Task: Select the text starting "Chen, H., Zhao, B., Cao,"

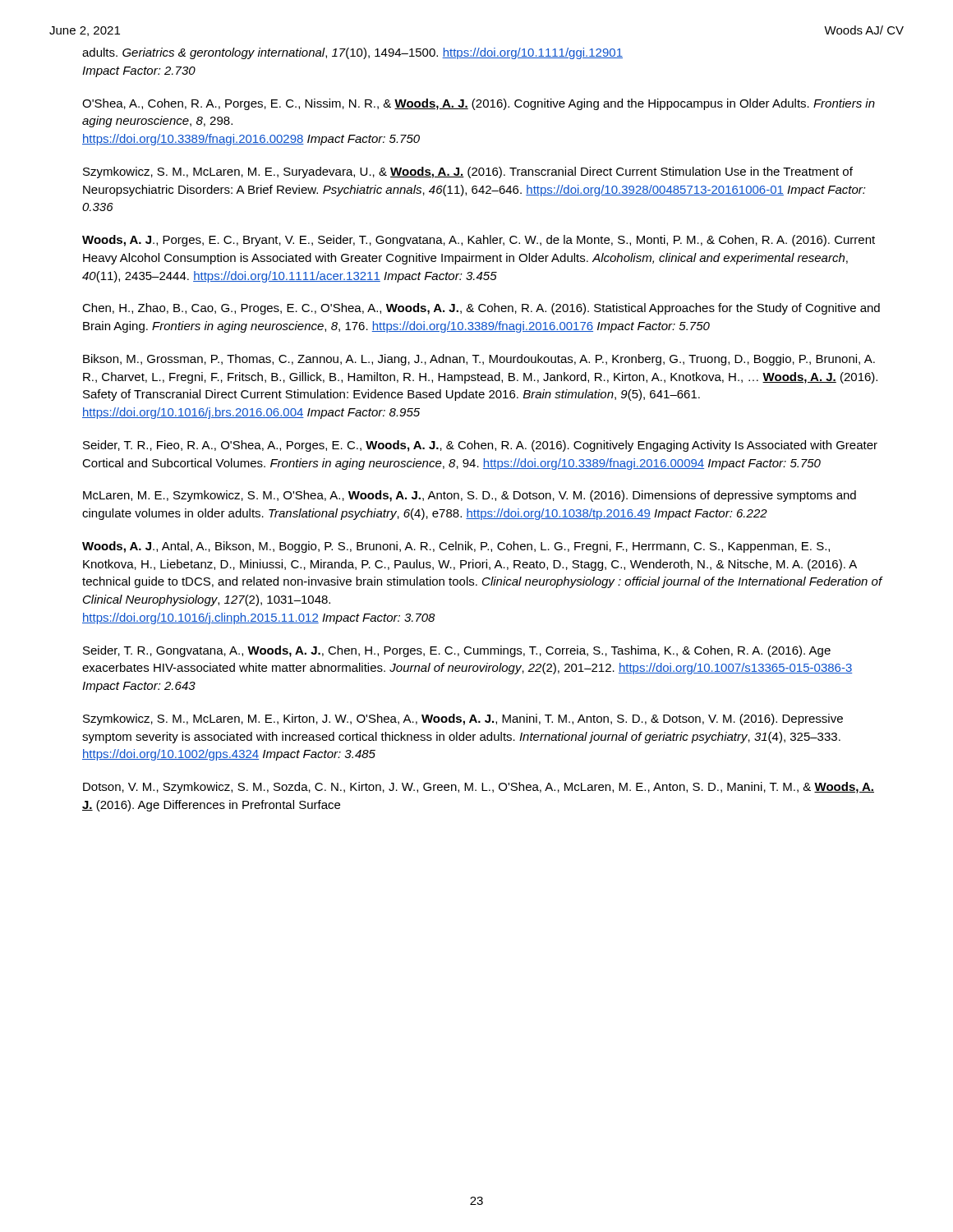Action: pos(481,317)
